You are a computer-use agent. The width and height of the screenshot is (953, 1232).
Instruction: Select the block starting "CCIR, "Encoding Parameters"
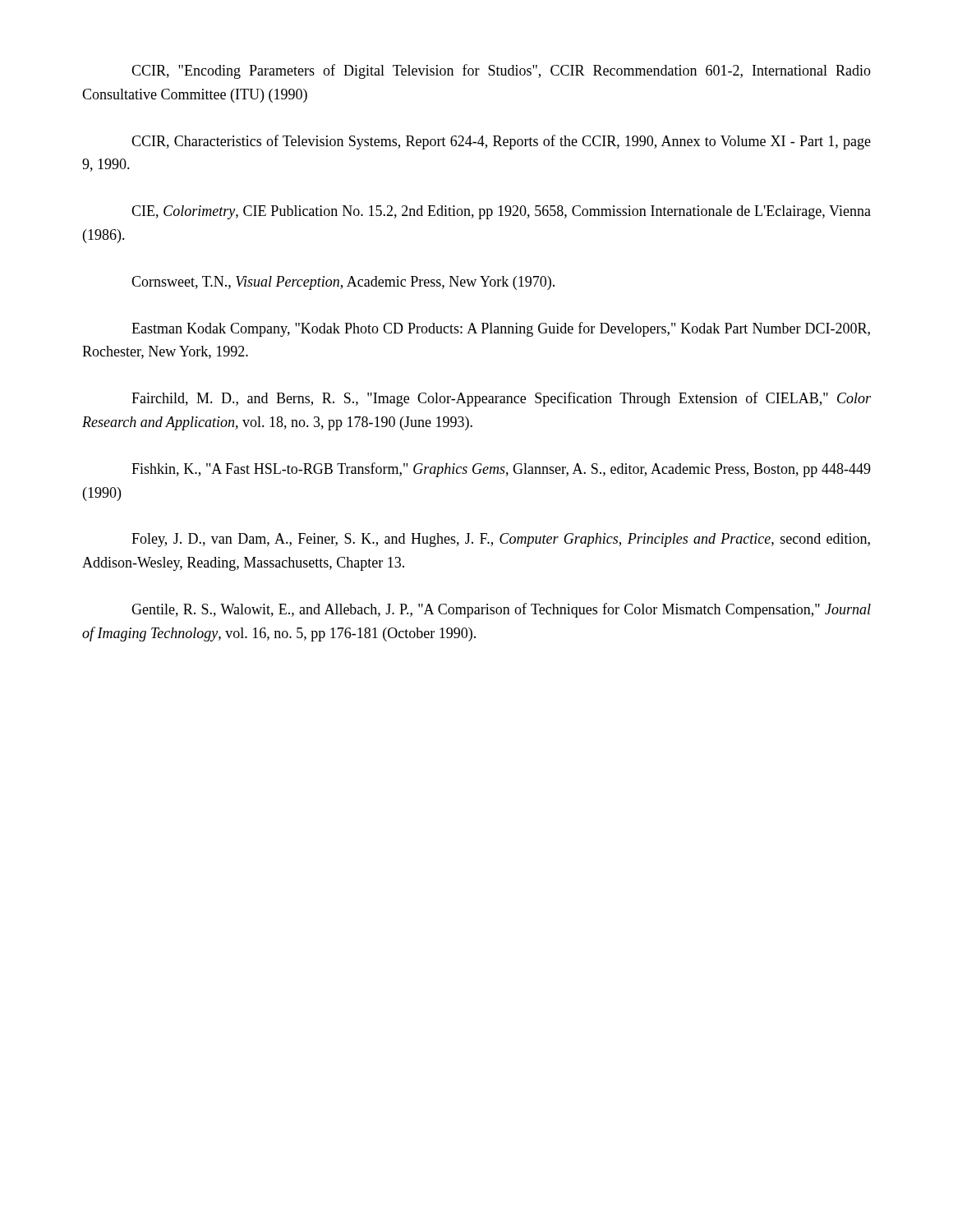coord(476,83)
